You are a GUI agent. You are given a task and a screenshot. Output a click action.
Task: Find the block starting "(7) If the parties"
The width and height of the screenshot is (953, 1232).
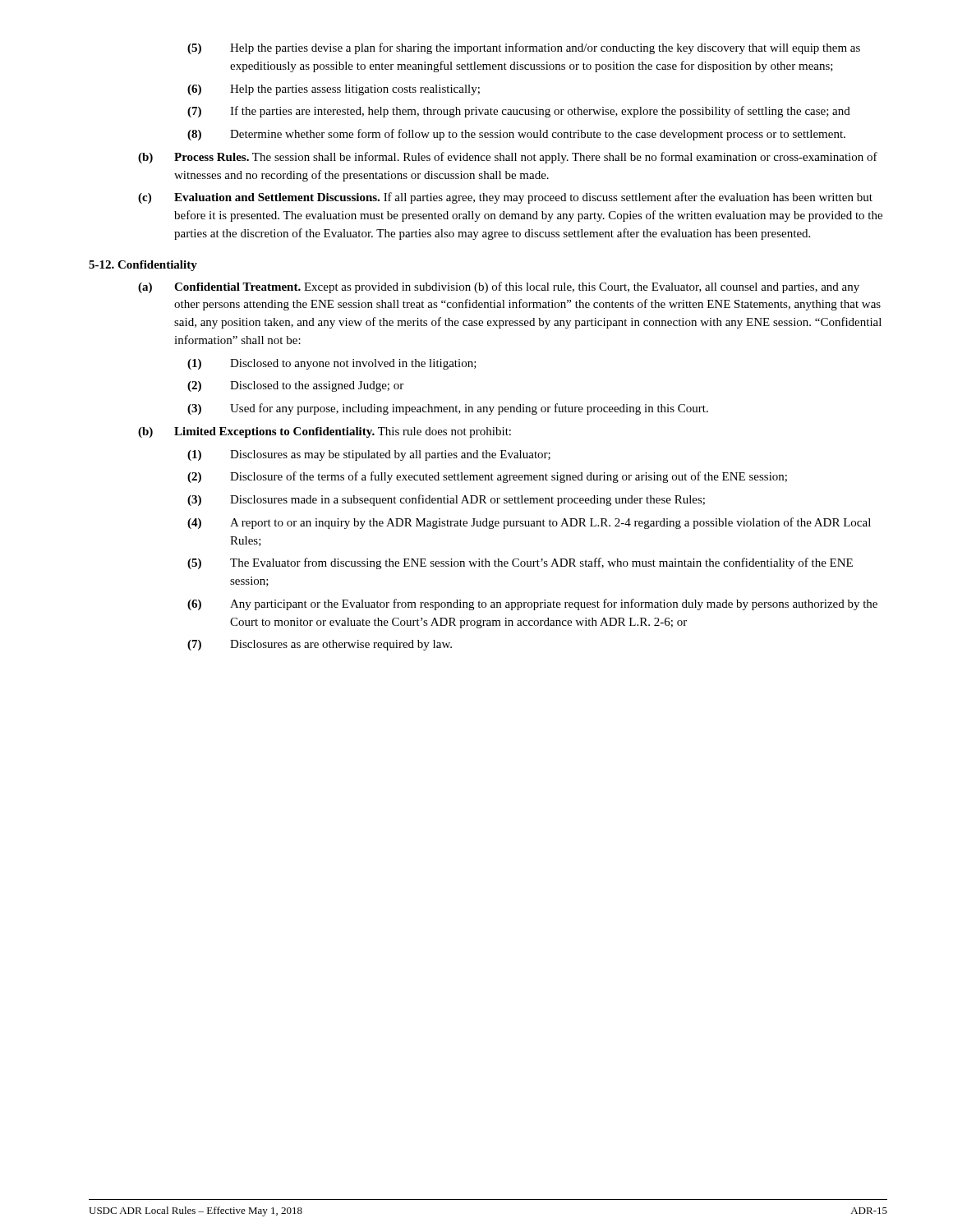[x=537, y=112]
